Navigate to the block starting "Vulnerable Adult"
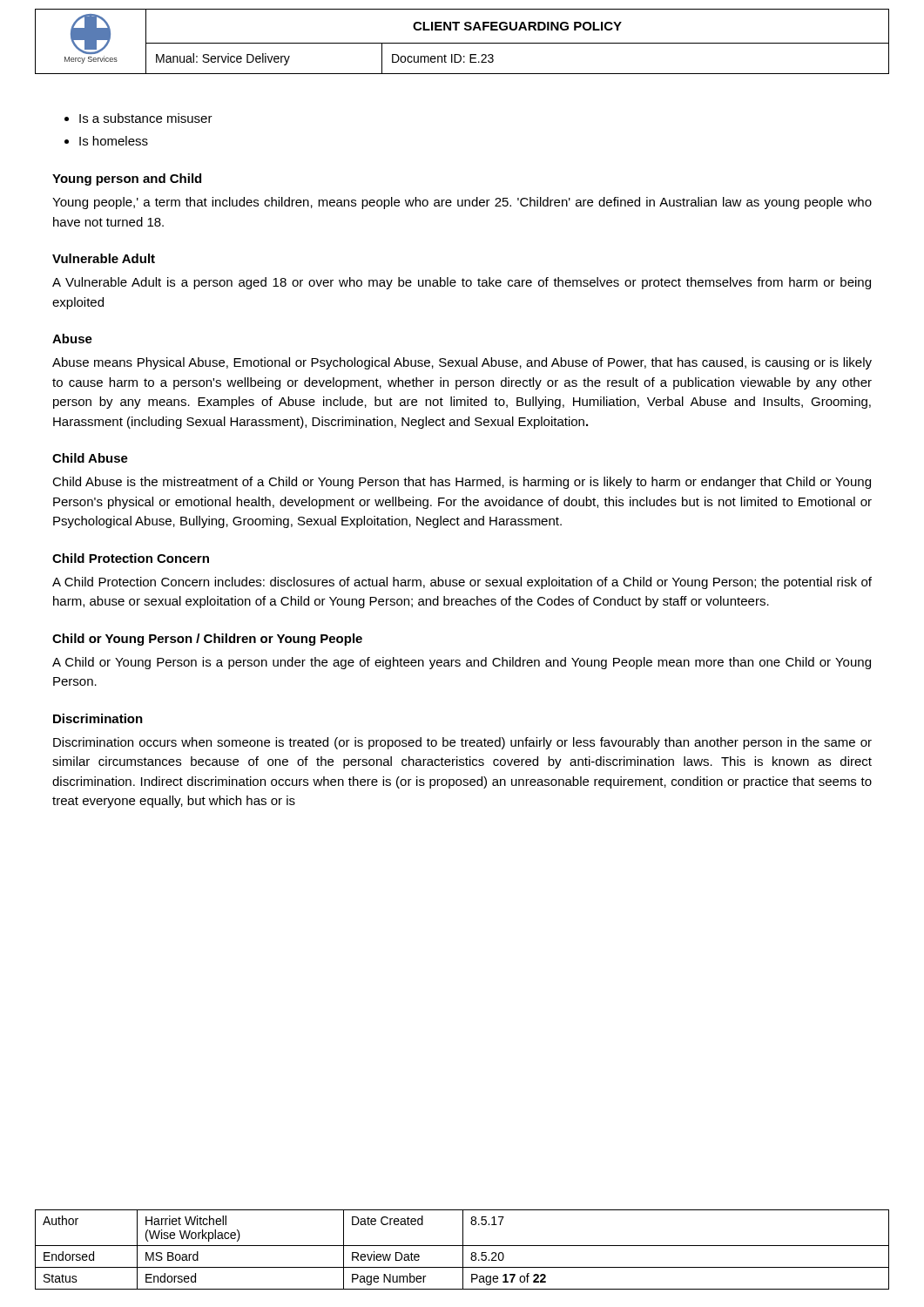This screenshot has width=924, height=1307. 104,258
